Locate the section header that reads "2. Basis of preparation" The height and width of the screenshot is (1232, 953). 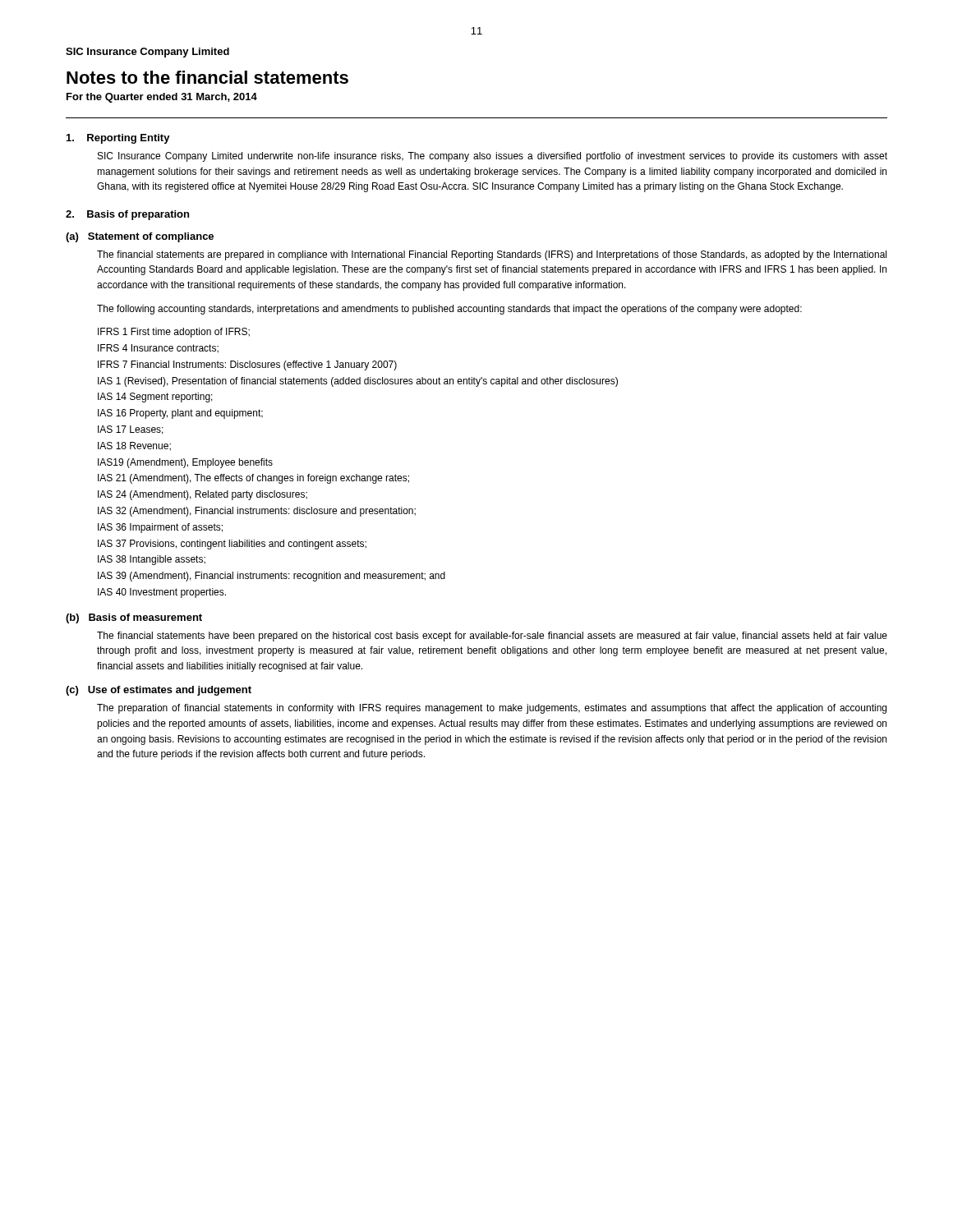pos(128,214)
